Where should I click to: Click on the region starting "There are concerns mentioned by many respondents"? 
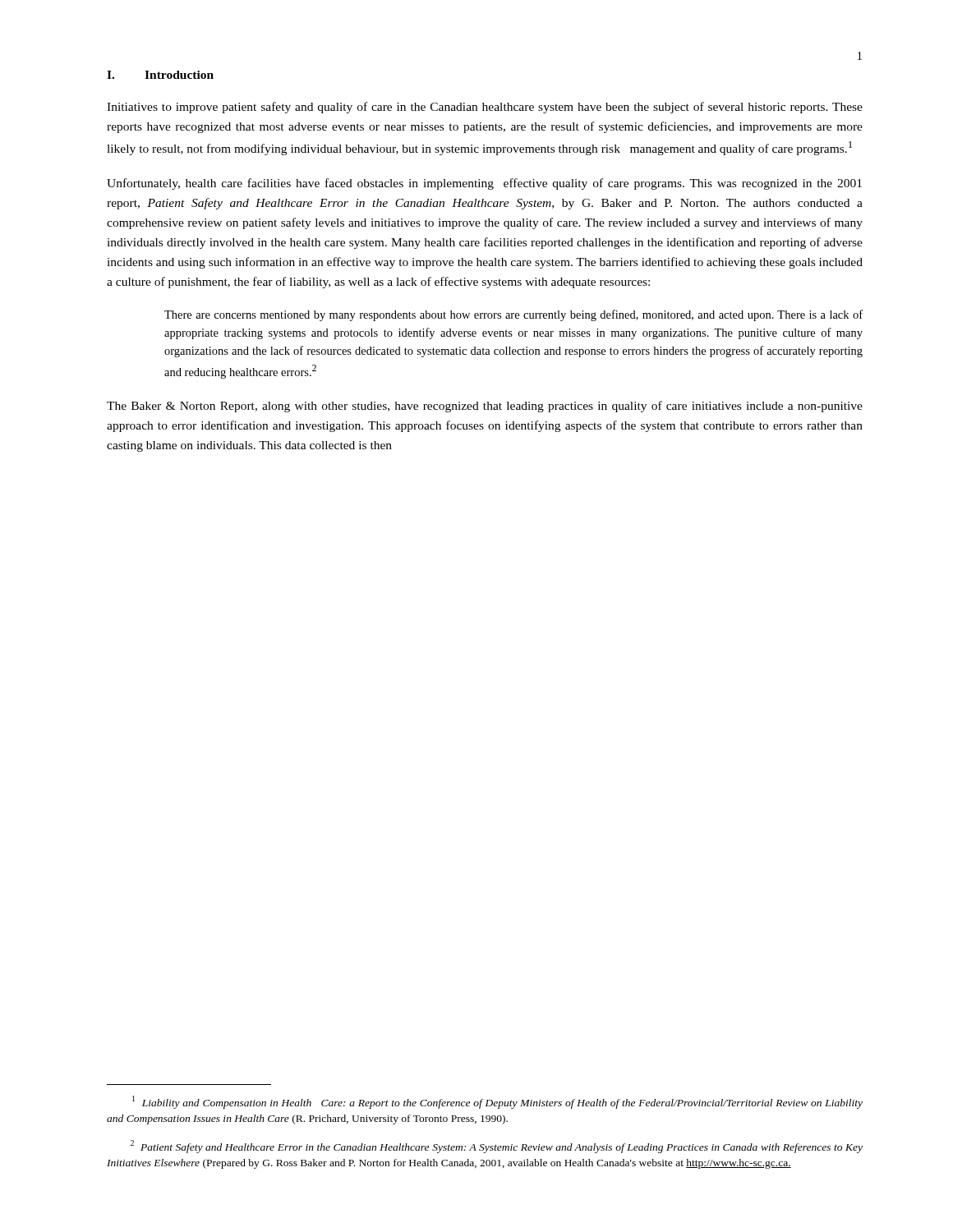click(x=513, y=343)
